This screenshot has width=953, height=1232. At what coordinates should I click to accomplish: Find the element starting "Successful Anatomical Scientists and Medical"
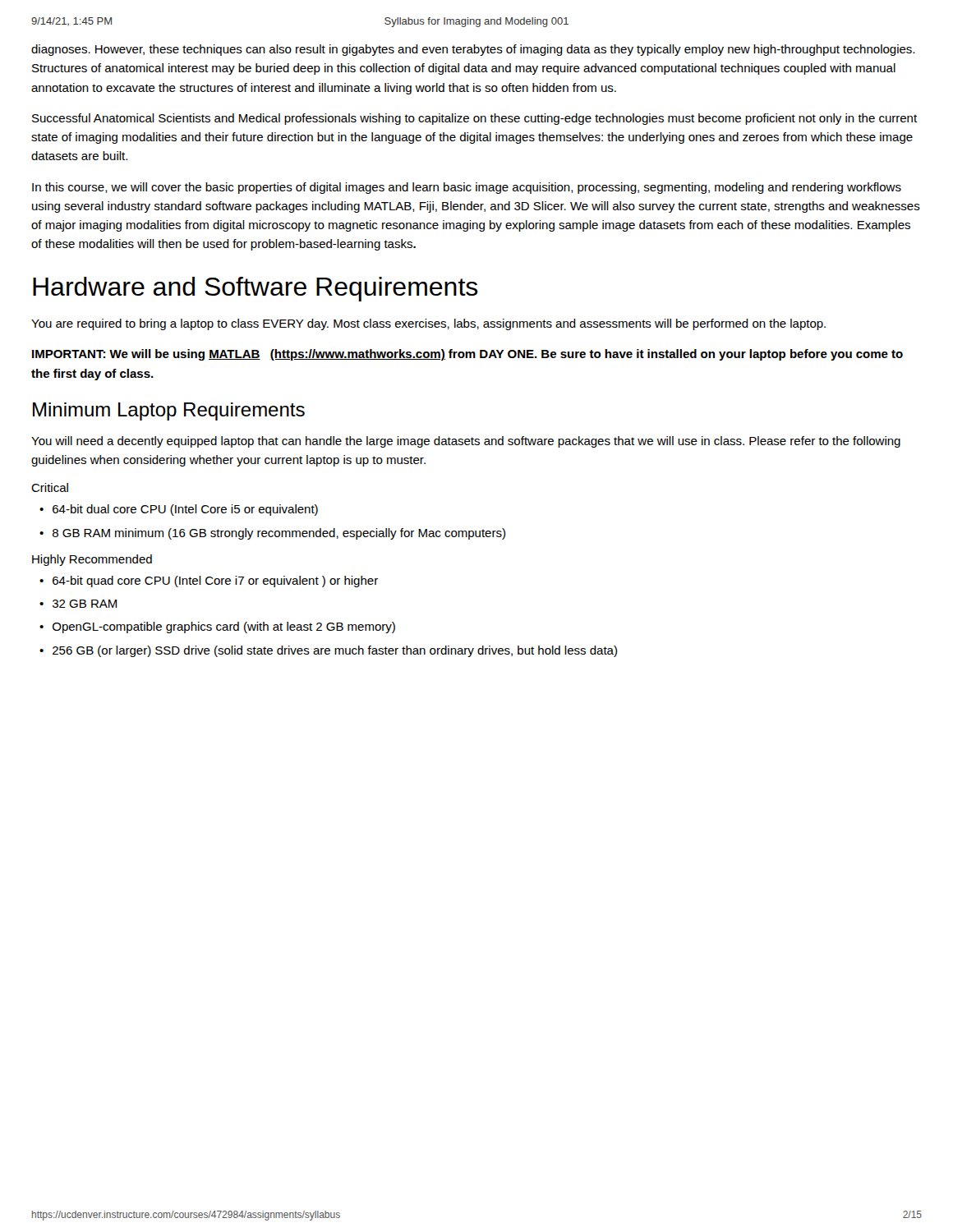[474, 137]
